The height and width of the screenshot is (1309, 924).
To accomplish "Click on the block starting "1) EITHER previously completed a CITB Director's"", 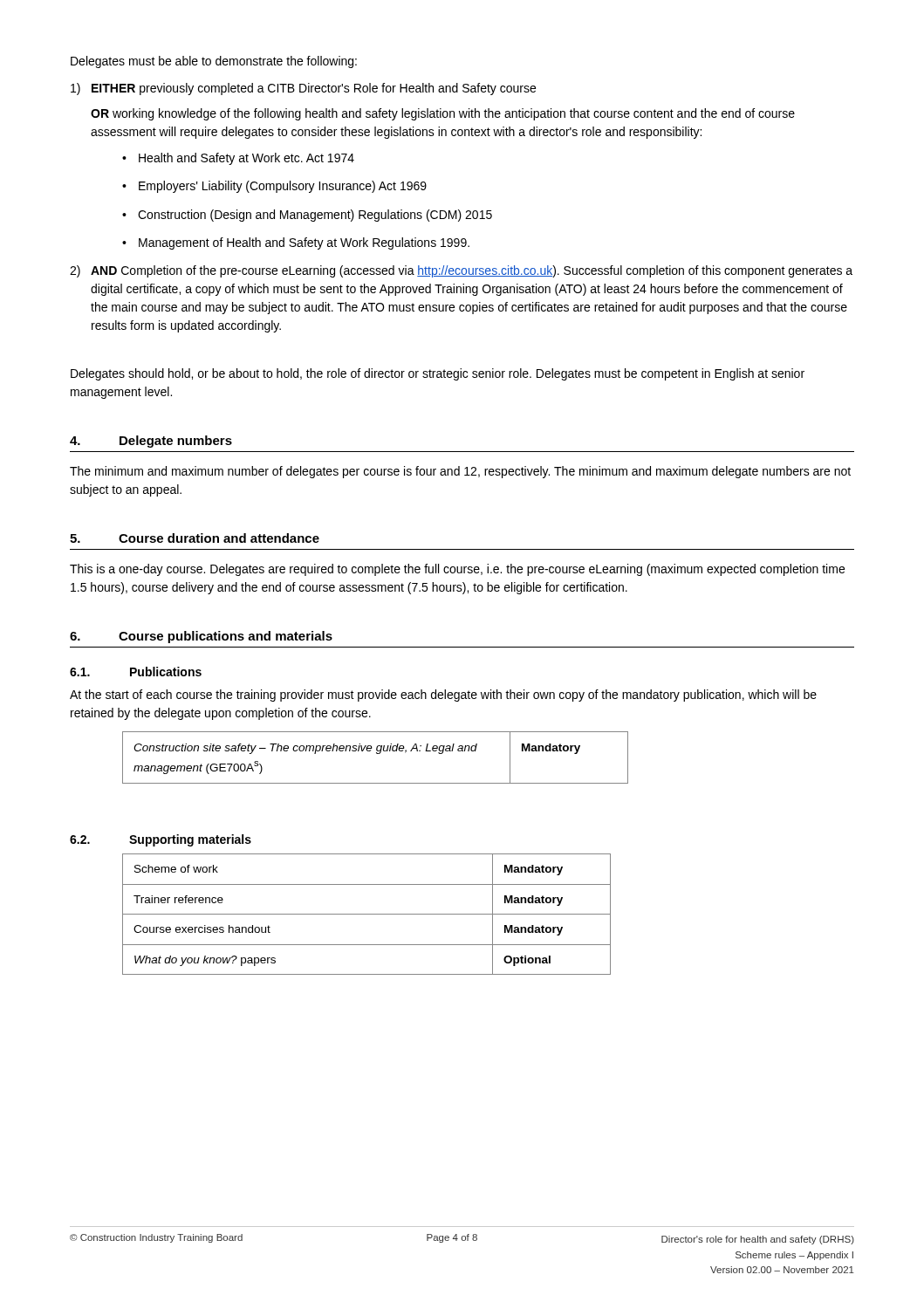I will (462, 89).
